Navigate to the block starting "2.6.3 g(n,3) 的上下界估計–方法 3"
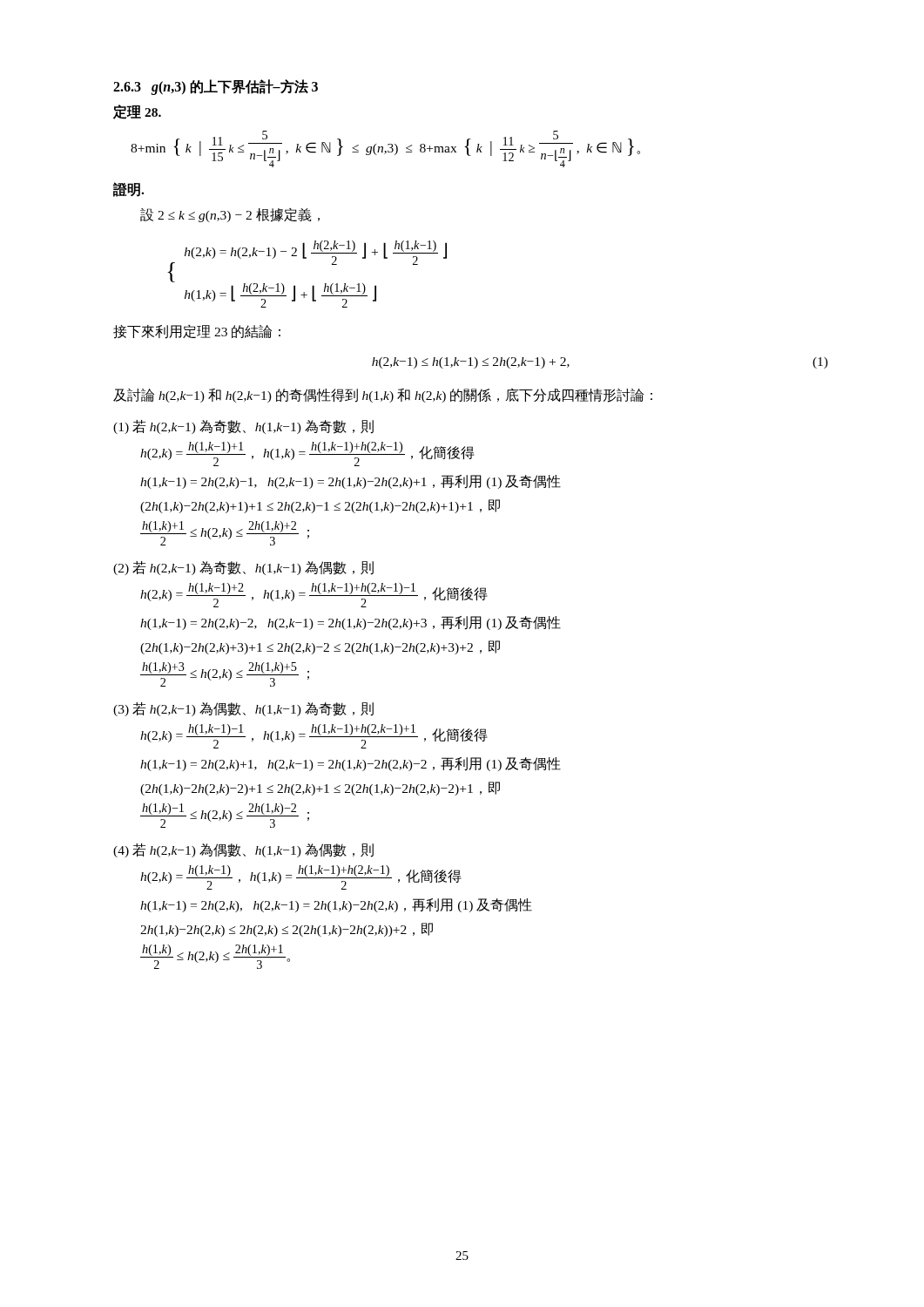The image size is (924, 1307). pyautogui.click(x=216, y=87)
